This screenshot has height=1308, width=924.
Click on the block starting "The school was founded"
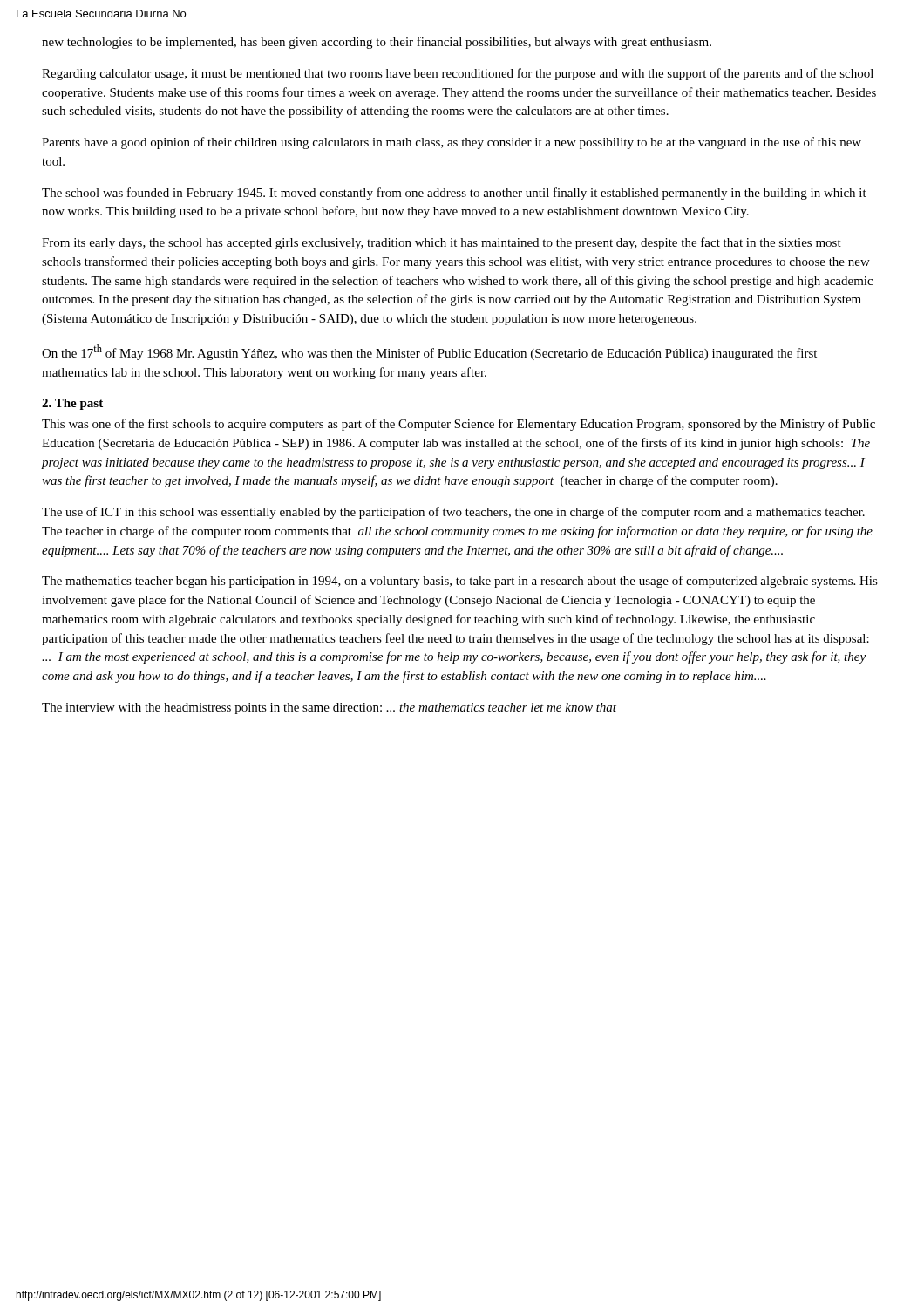point(454,202)
